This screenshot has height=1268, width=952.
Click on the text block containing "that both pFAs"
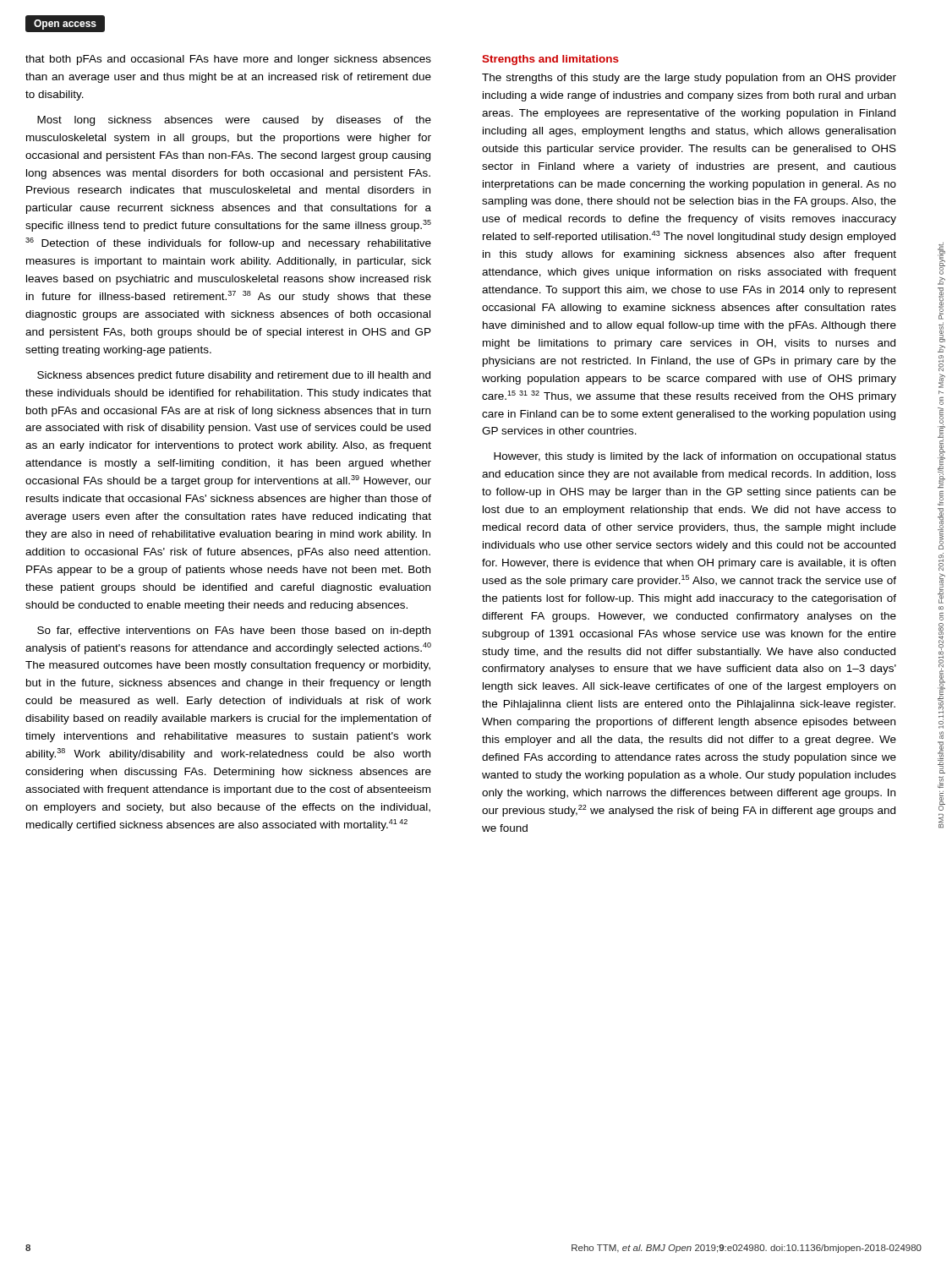click(228, 442)
